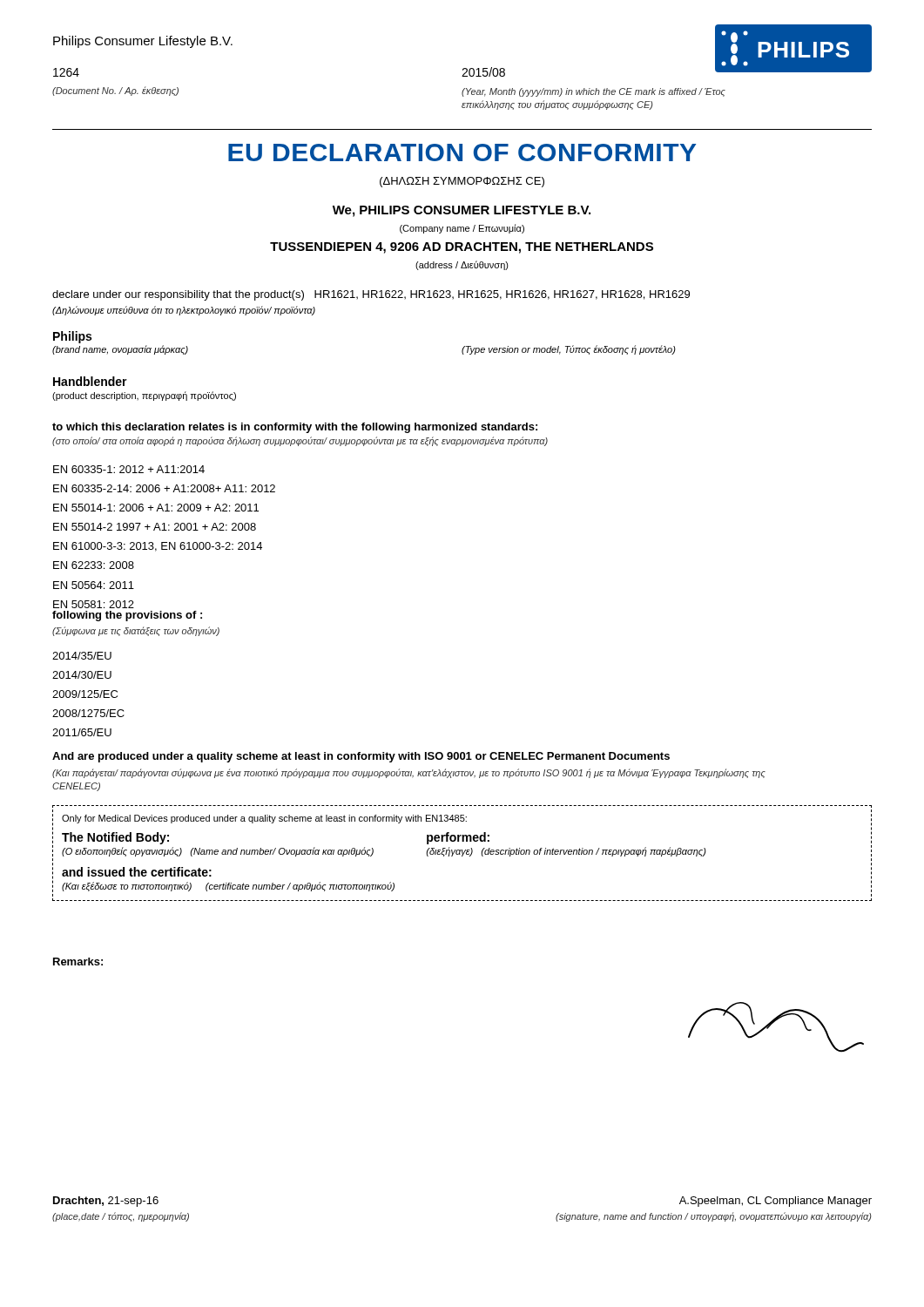Viewport: 924px width, 1307px height.
Task: Find the text with the text "(address / Διεύθυνση)"
Action: [462, 265]
